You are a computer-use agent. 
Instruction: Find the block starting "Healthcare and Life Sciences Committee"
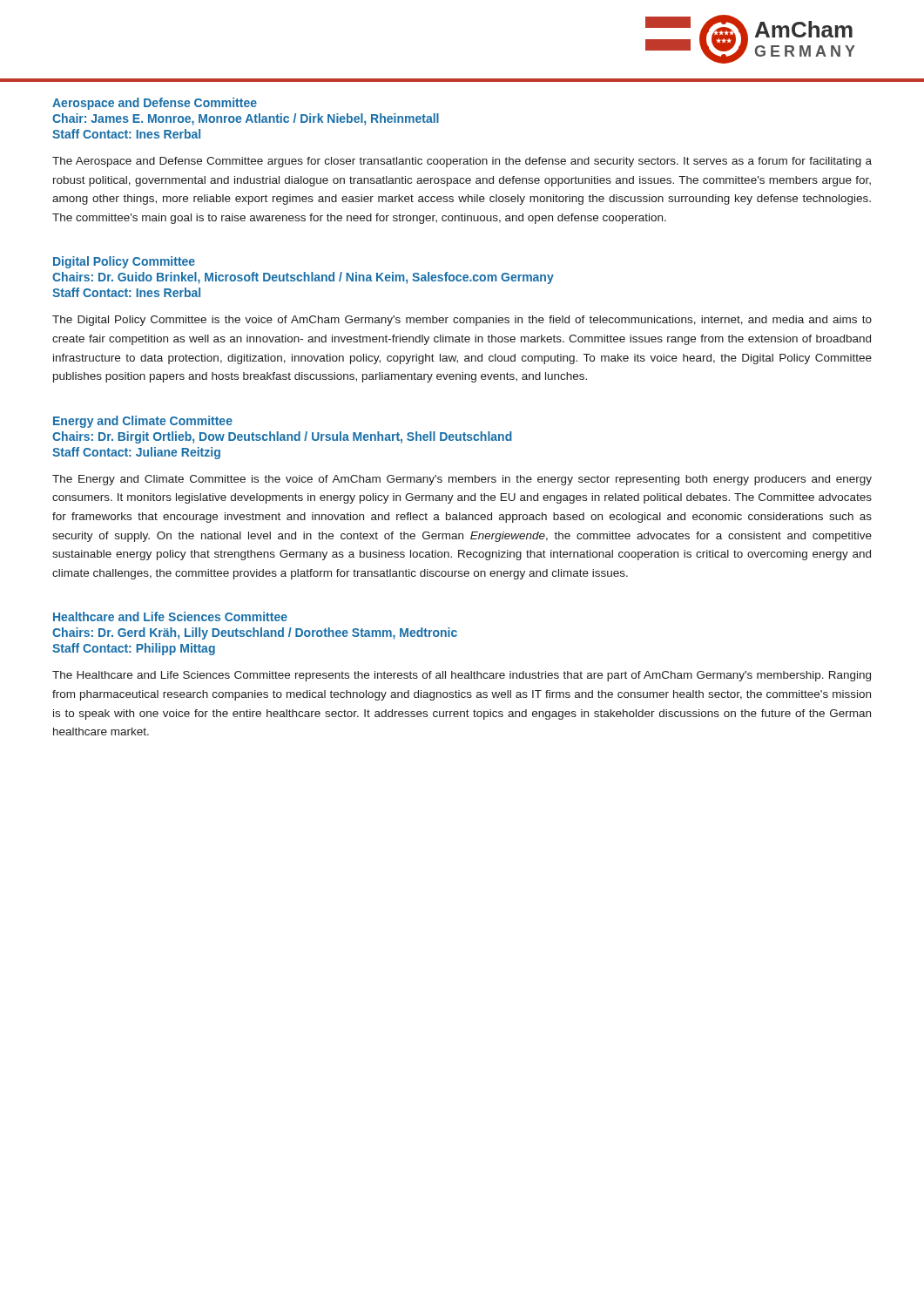point(462,633)
